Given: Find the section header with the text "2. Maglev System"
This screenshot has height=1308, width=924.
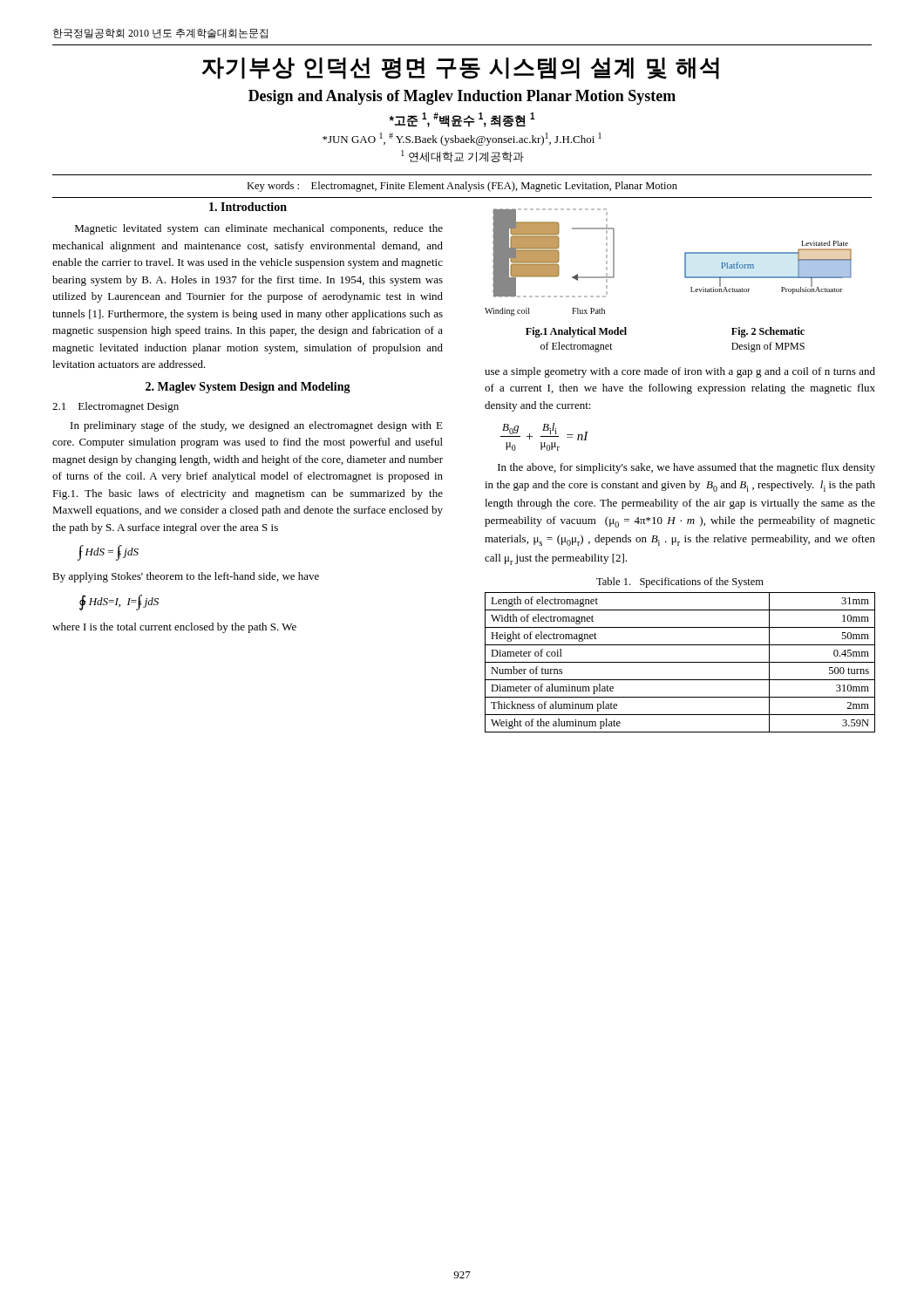Looking at the screenshot, I should point(248,386).
